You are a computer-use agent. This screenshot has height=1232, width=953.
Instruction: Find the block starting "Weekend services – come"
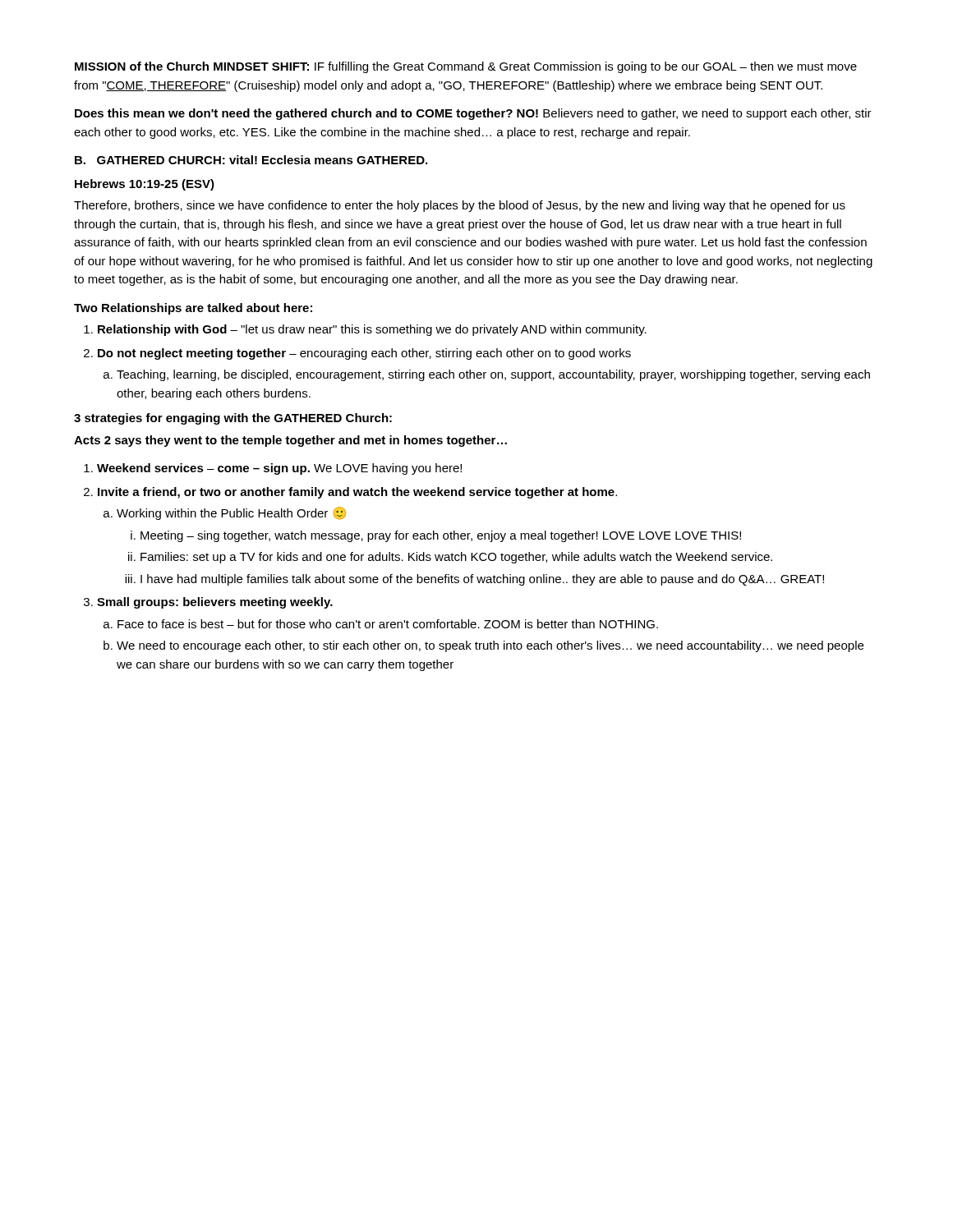tap(476, 566)
